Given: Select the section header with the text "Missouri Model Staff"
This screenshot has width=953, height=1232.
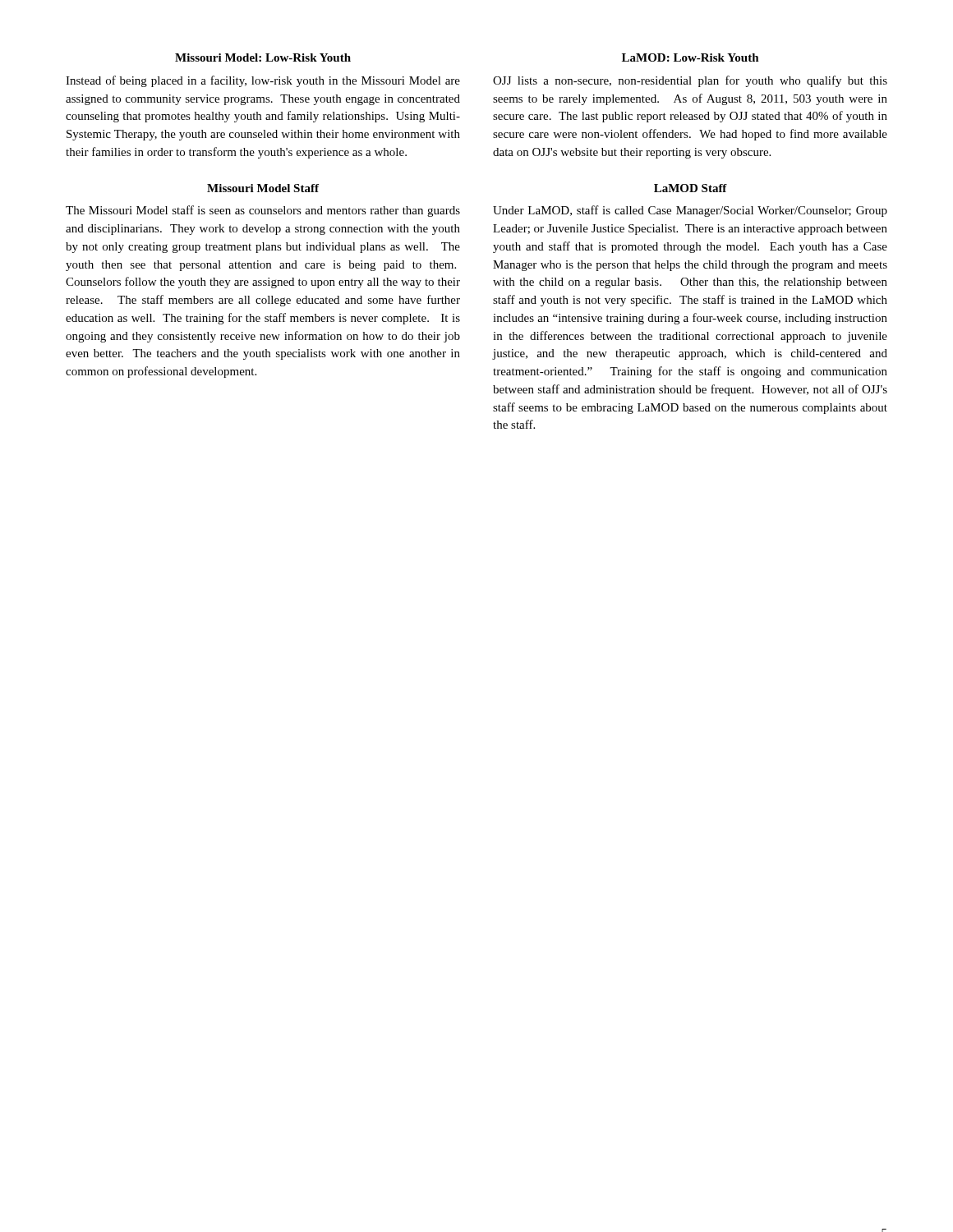Looking at the screenshot, I should pyautogui.click(x=263, y=188).
